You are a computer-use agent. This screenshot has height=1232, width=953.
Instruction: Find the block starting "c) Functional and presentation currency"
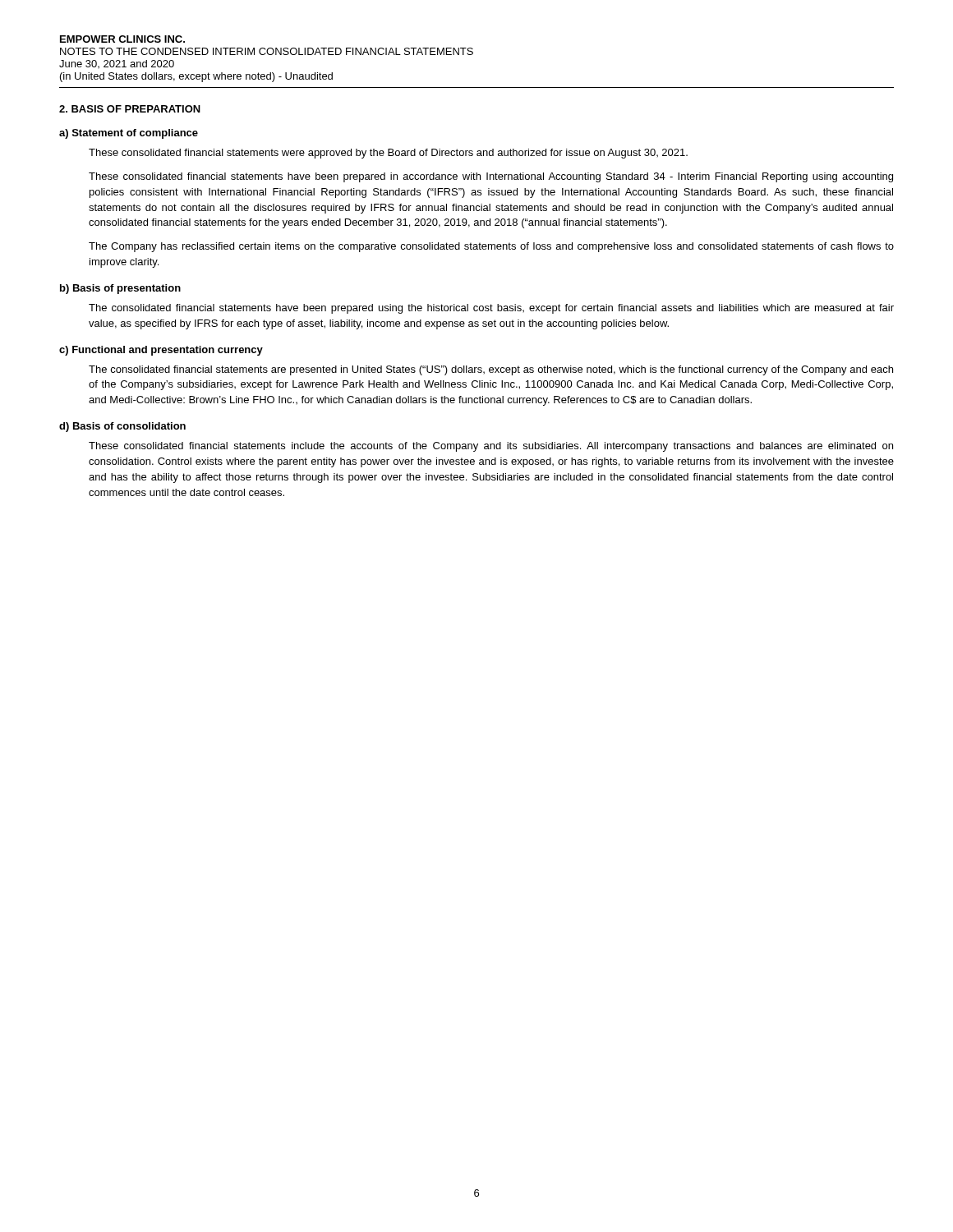pyautogui.click(x=161, y=349)
